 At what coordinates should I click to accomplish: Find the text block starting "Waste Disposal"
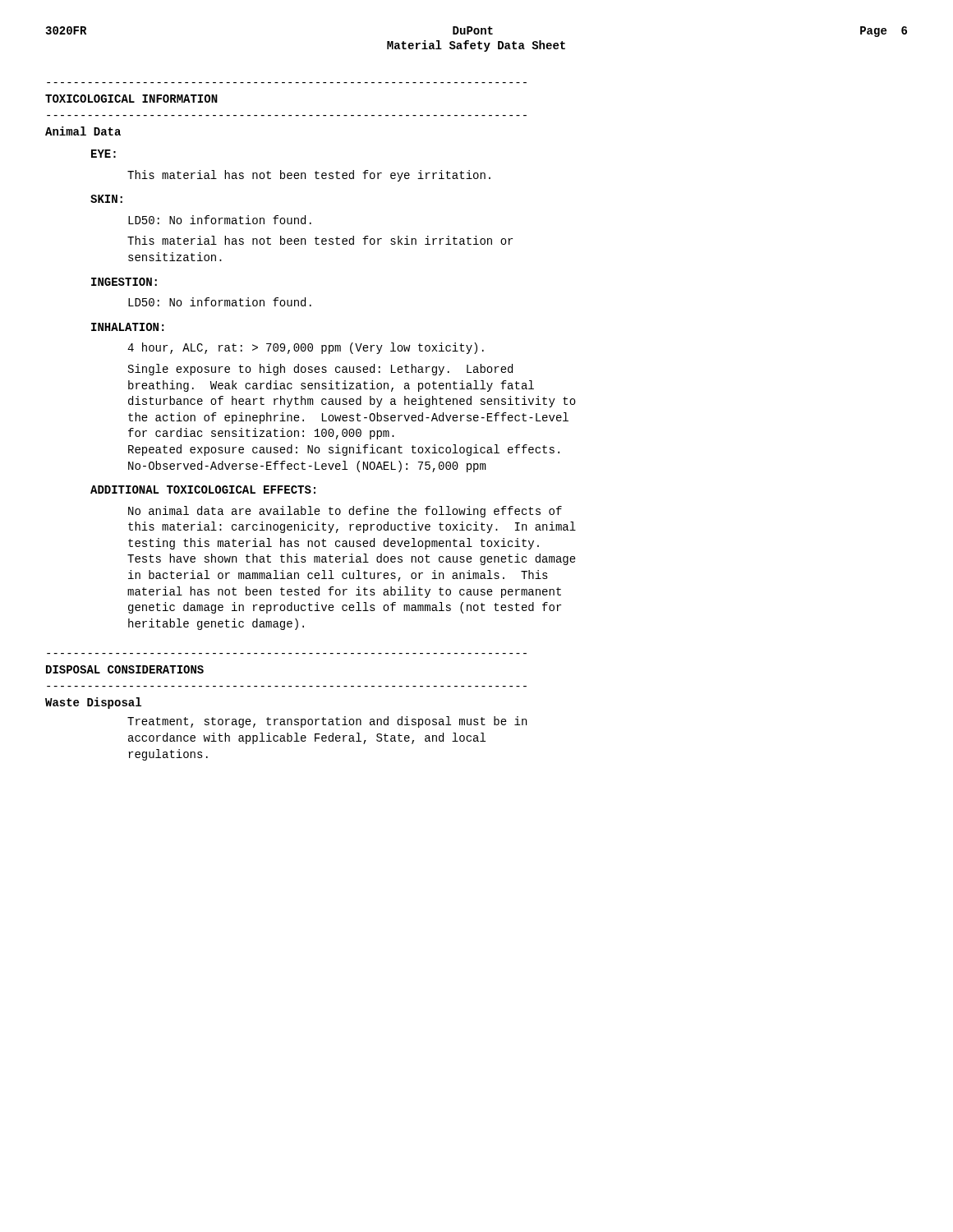93,703
